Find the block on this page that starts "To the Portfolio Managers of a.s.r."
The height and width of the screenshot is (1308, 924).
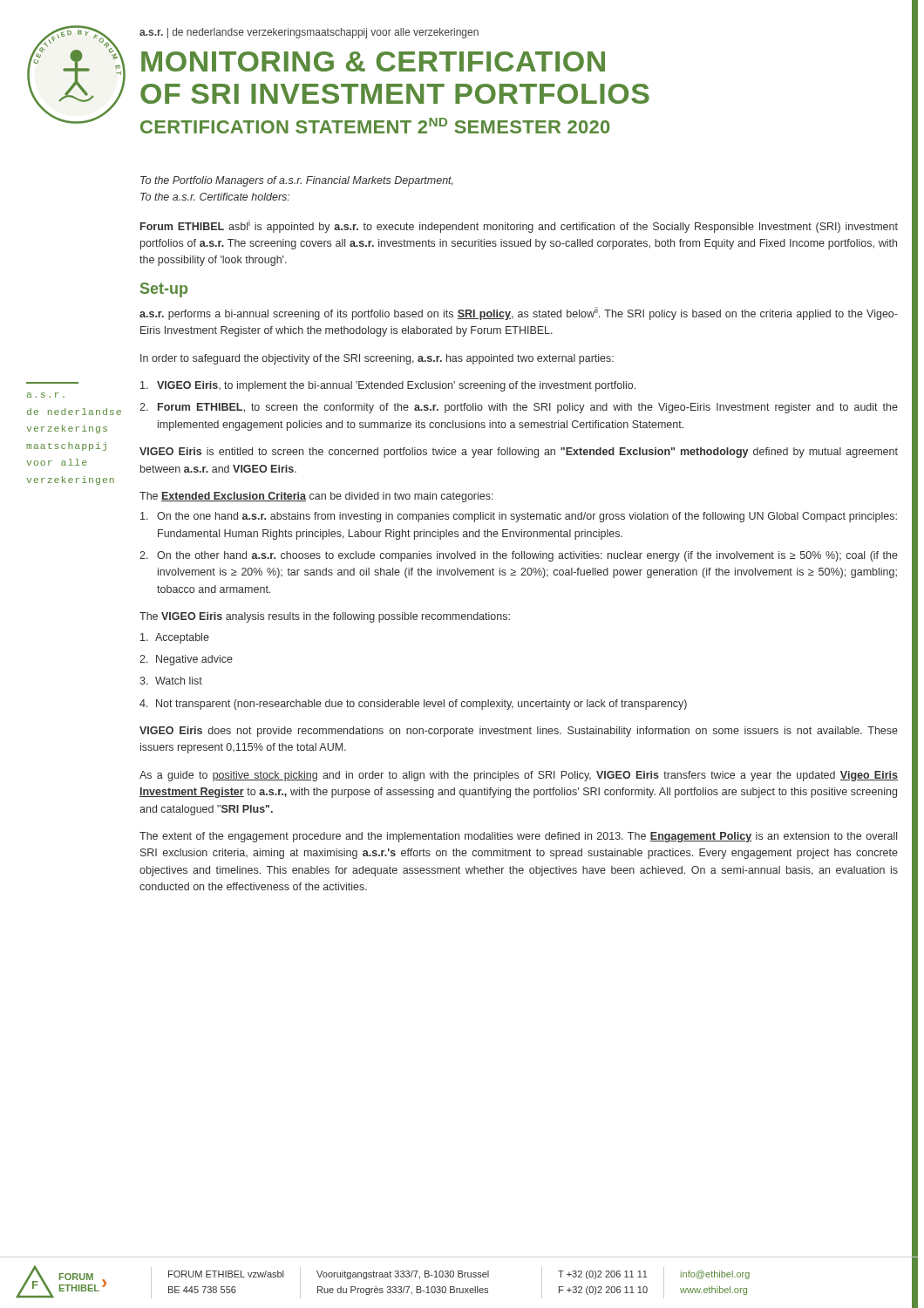[x=297, y=189]
